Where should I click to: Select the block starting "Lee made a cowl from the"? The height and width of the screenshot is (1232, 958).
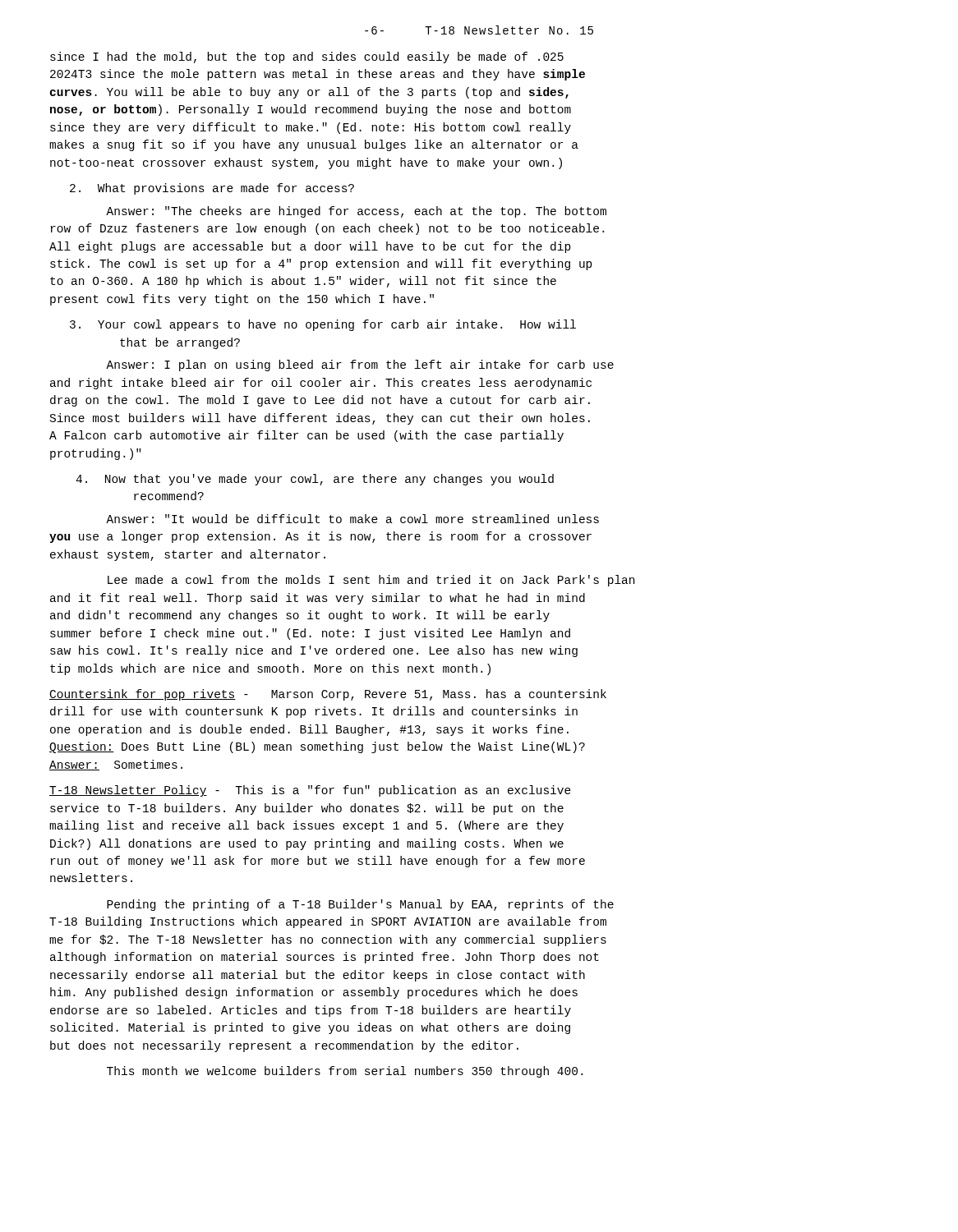click(x=342, y=625)
